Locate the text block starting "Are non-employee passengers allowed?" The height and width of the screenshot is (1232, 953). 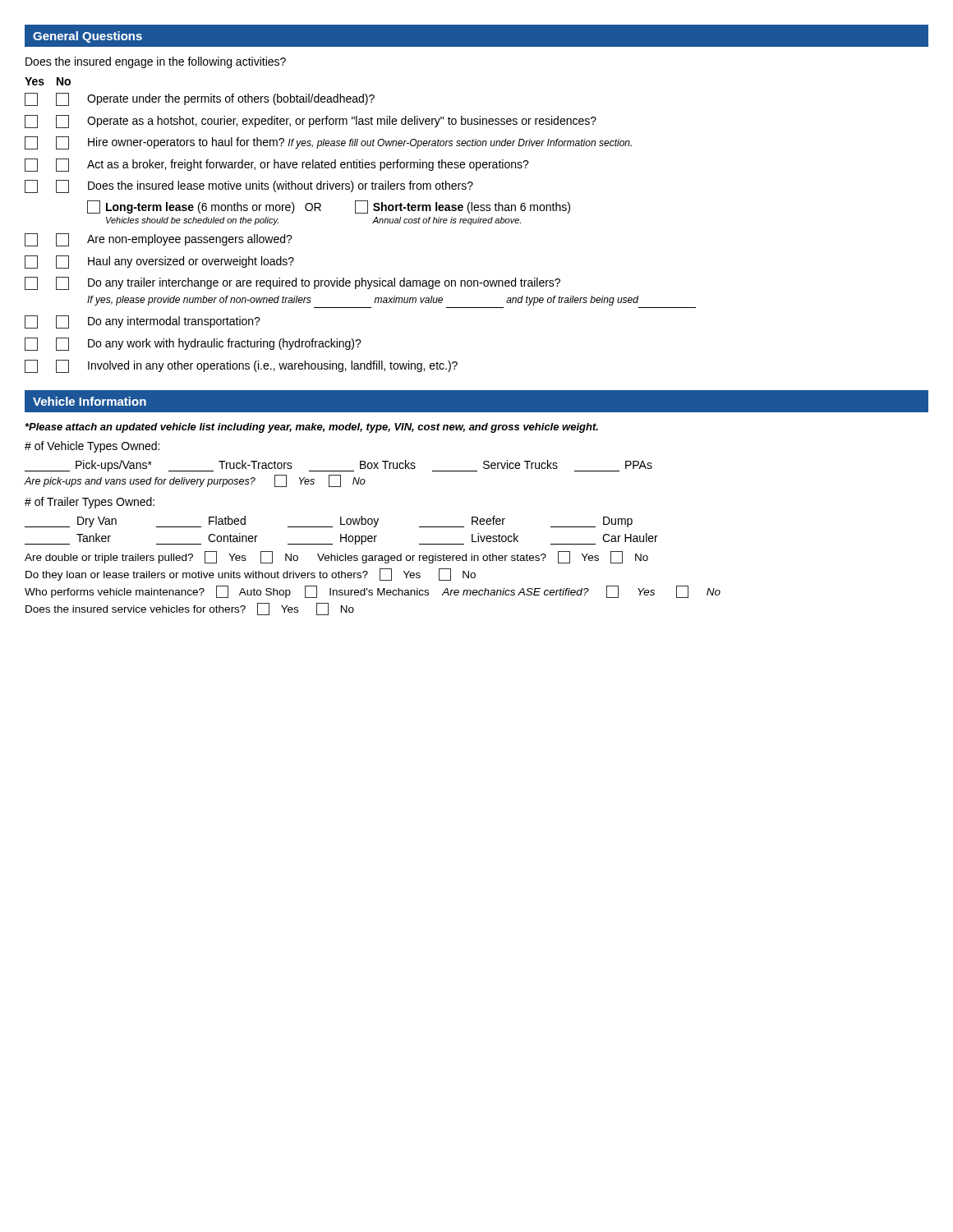159,240
